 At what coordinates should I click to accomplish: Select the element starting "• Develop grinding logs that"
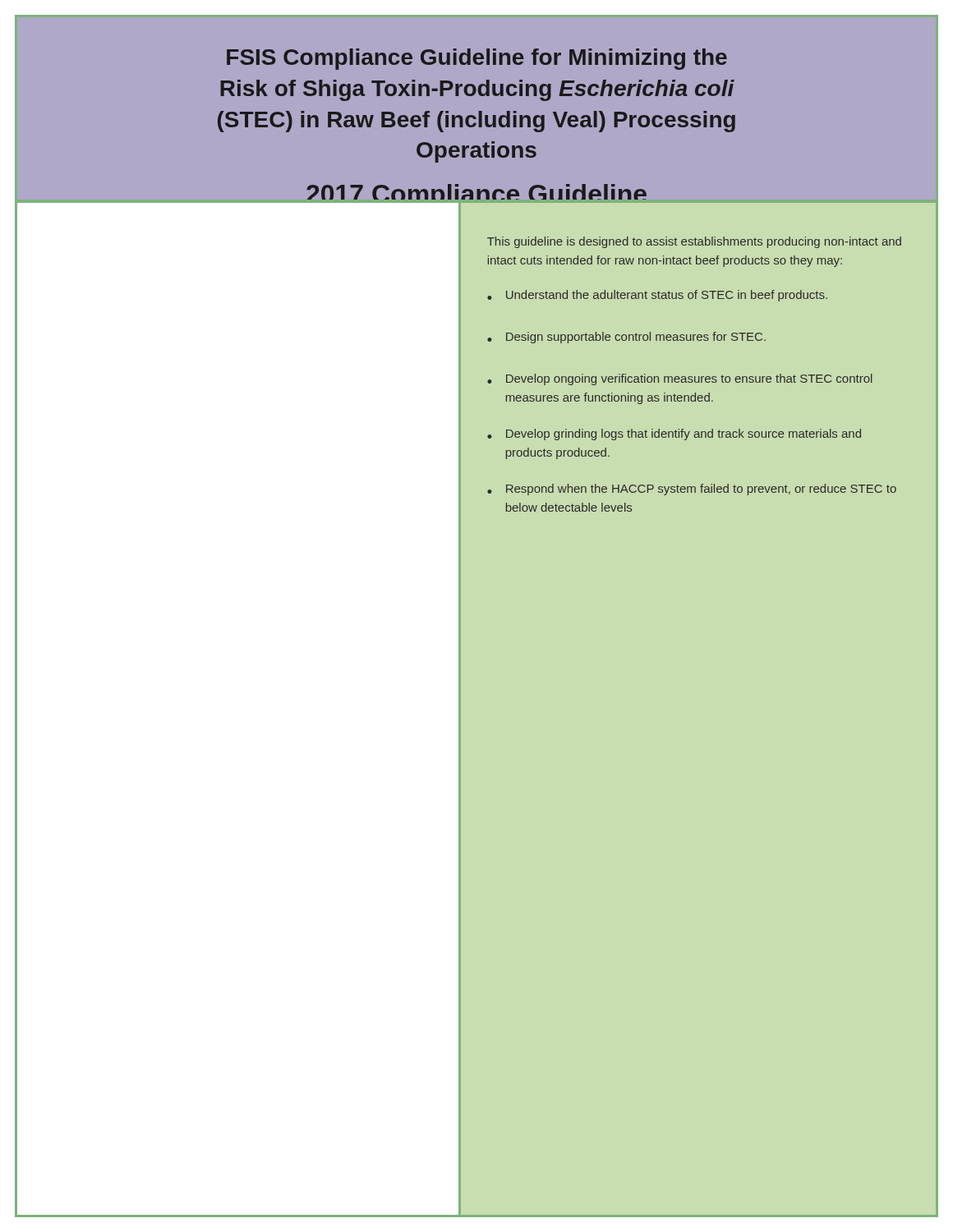(698, 443)
